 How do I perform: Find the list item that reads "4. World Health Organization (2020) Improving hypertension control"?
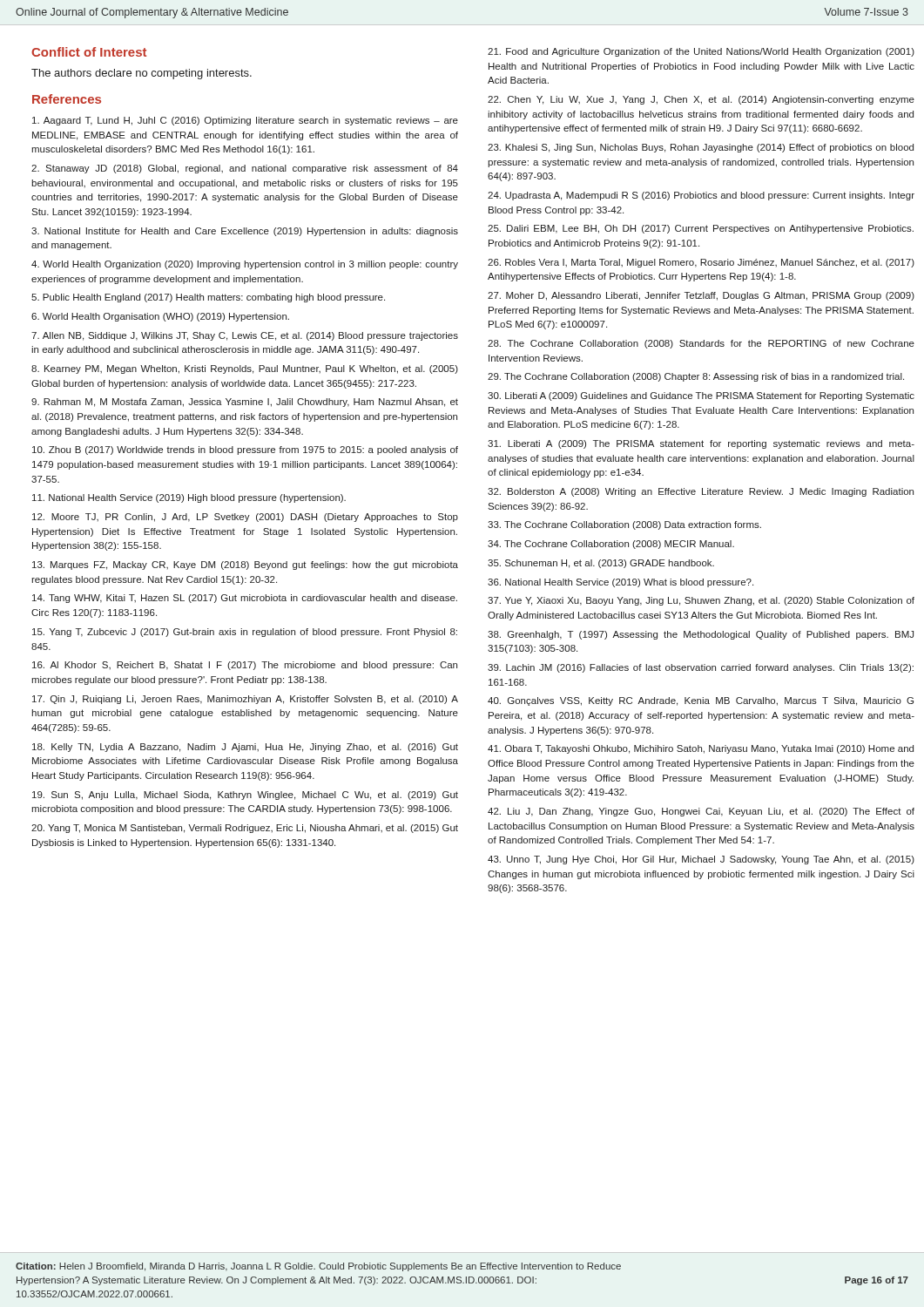coord(245,271)
